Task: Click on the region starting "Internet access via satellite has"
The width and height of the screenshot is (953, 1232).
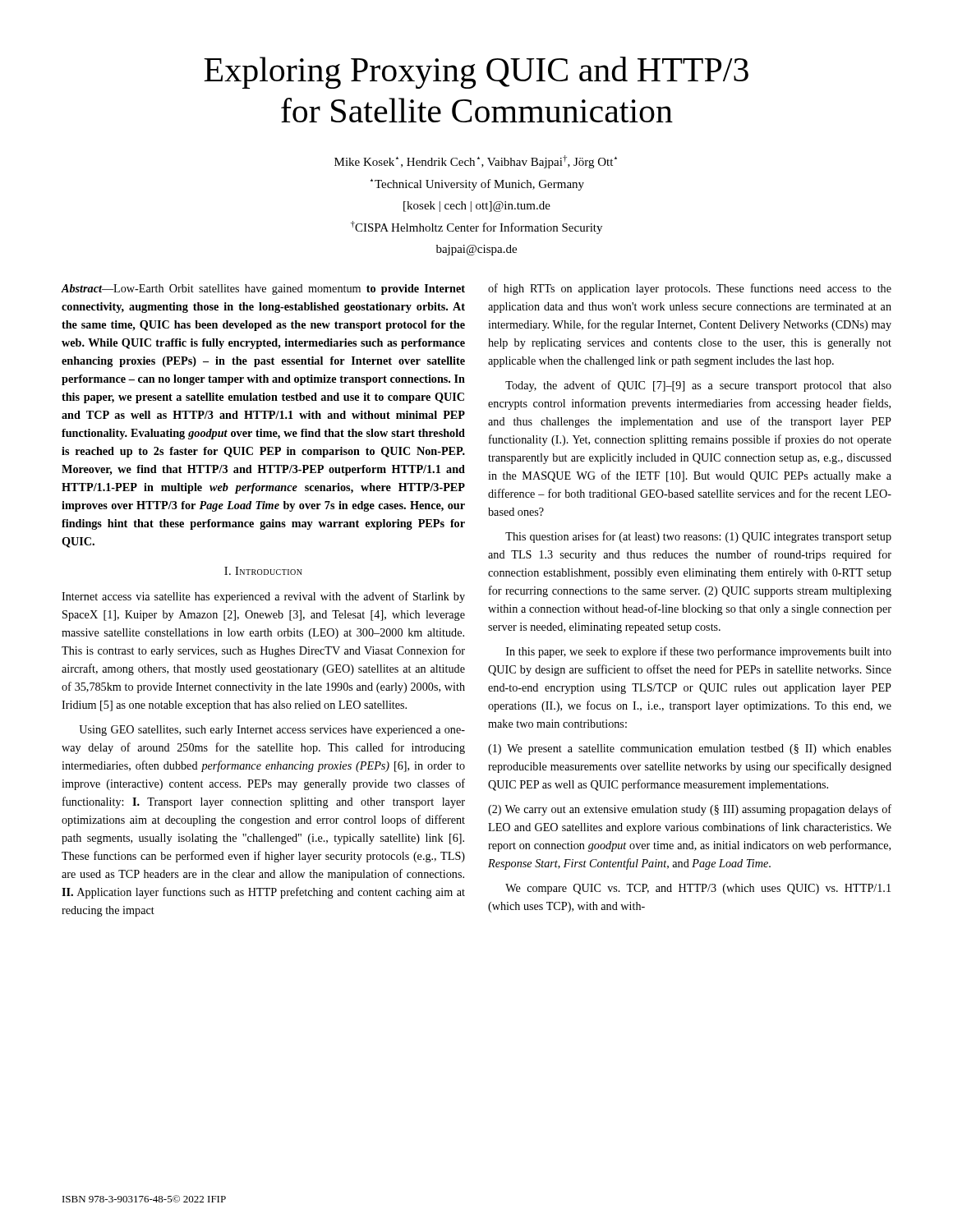Action: (263, 753)
